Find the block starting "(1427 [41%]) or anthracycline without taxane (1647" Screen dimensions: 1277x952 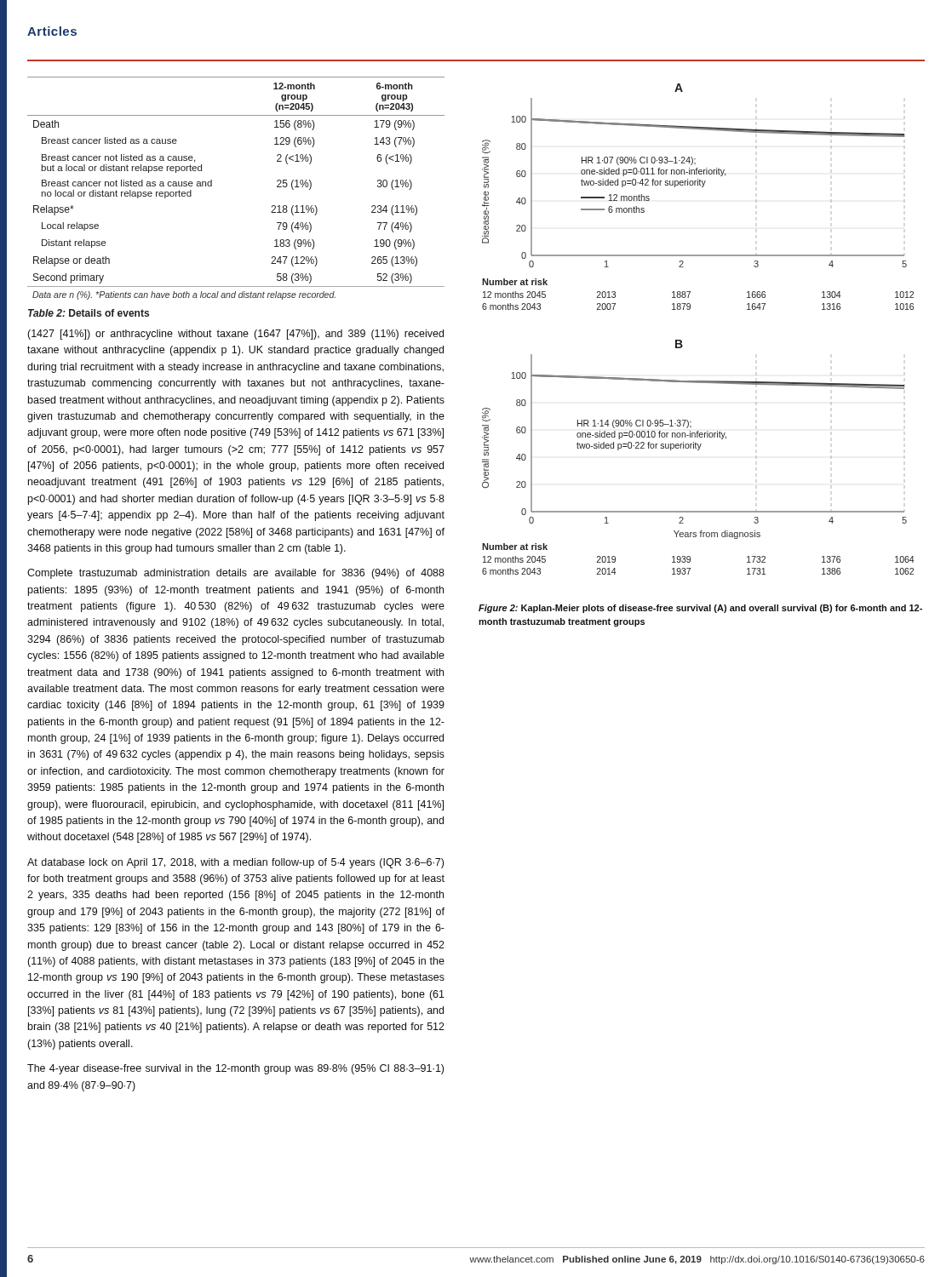[236, 441]
